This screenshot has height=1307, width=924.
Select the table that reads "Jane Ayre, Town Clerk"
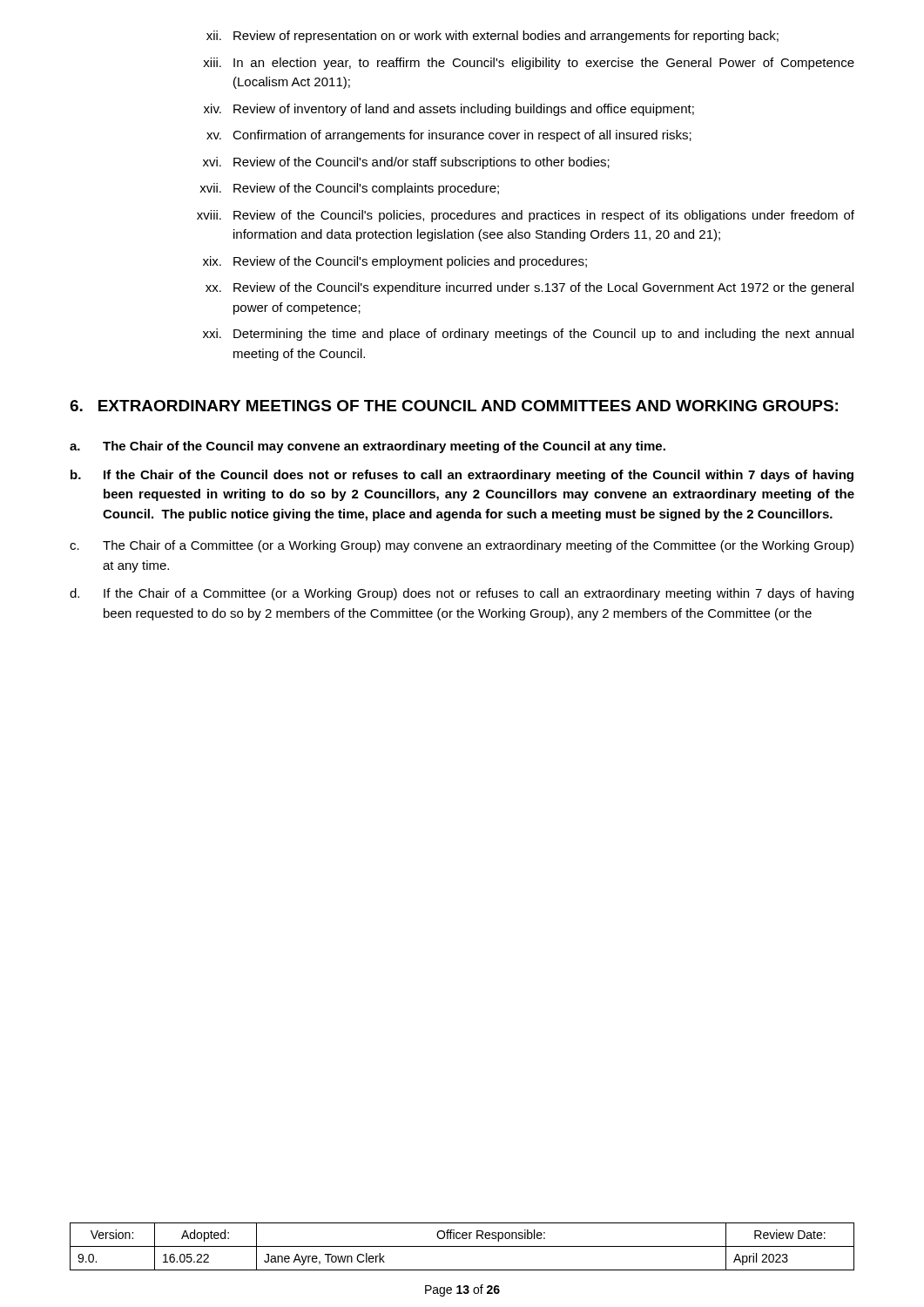point(462,1246)
